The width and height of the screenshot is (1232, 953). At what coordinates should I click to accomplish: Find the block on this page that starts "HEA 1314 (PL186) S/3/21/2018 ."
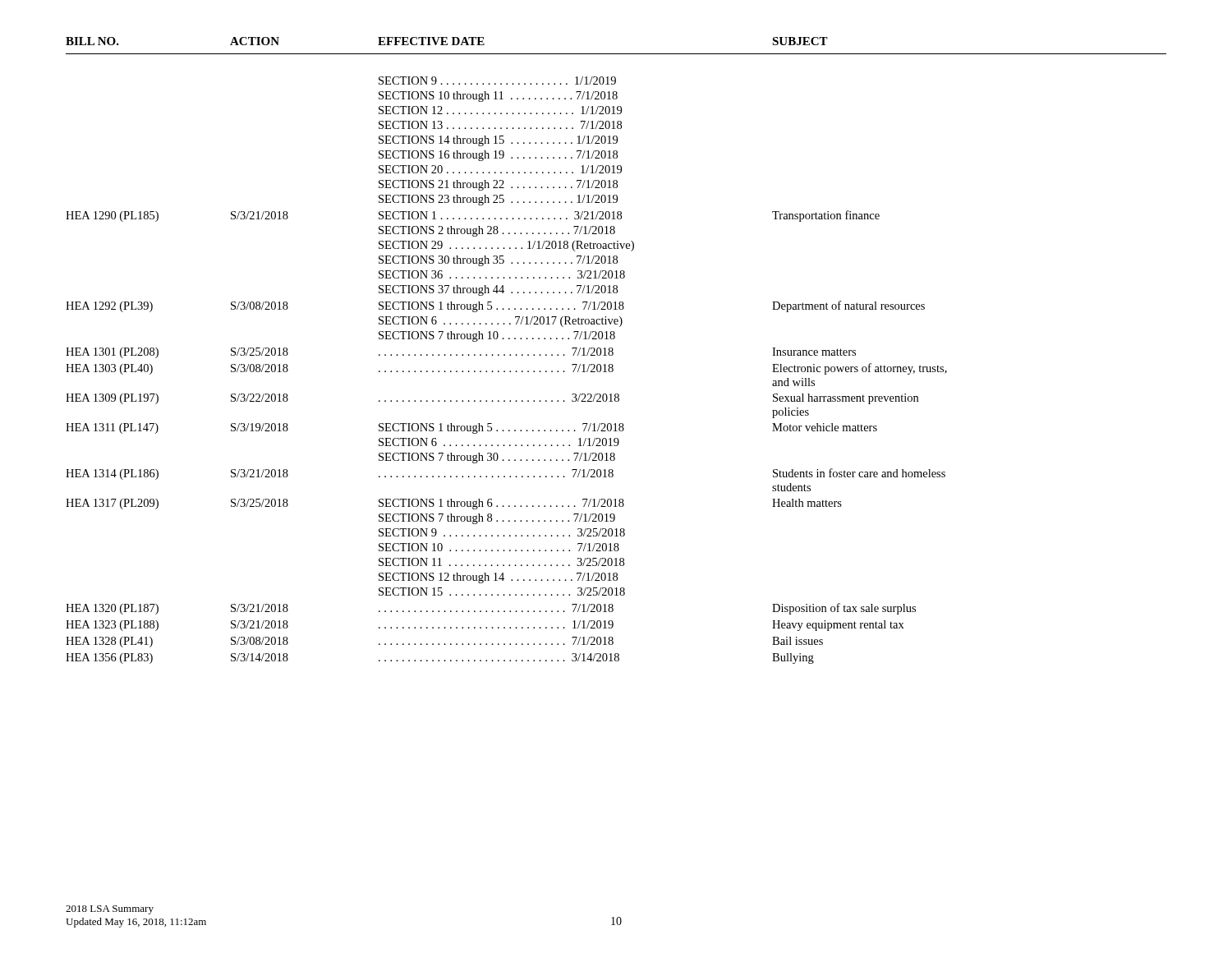tap(616, 481)
